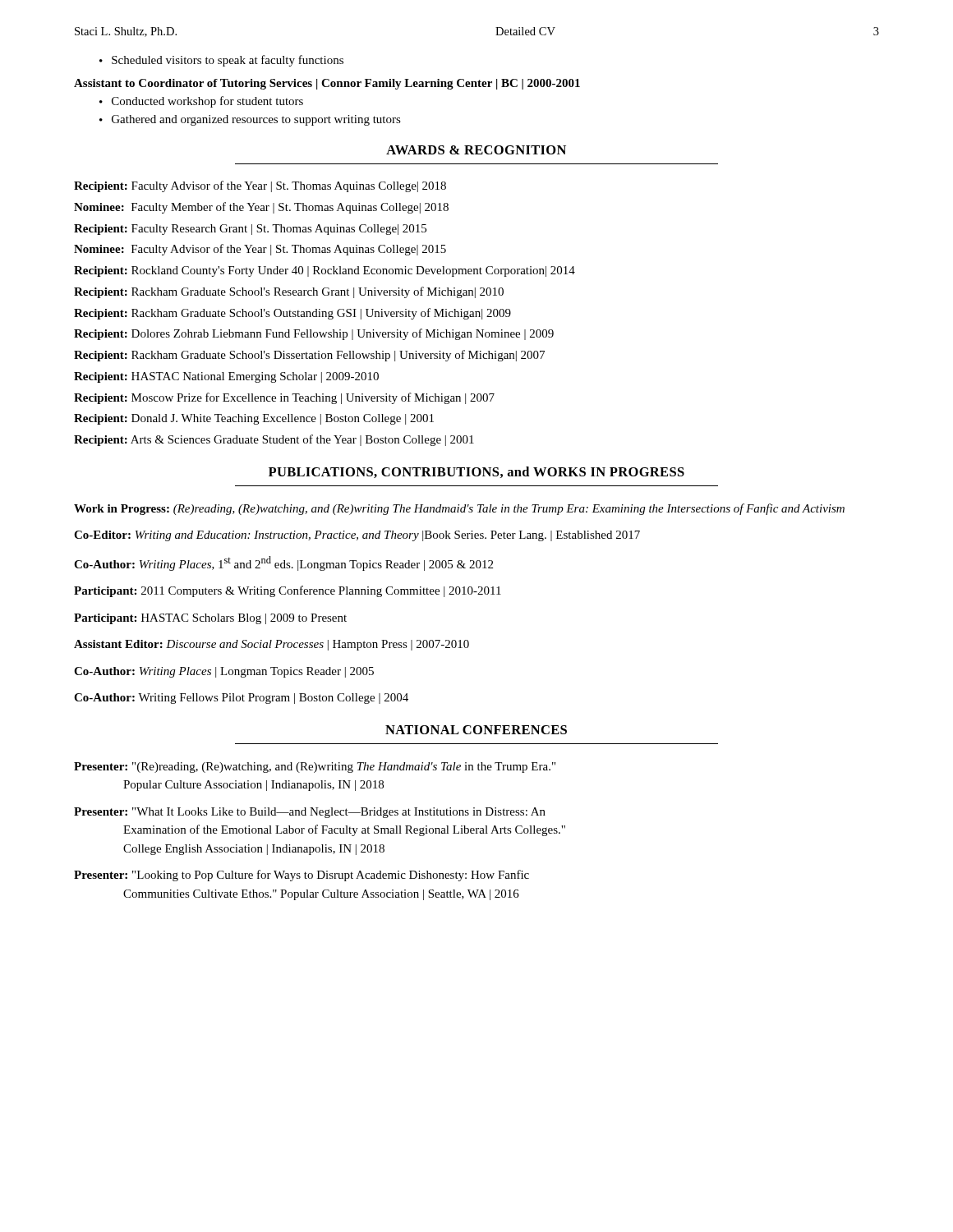This screenshot has width=953, height=1232.
Task: Locate the block starting "• Scheduled visitors to speak at"
Action: point(221,61)
